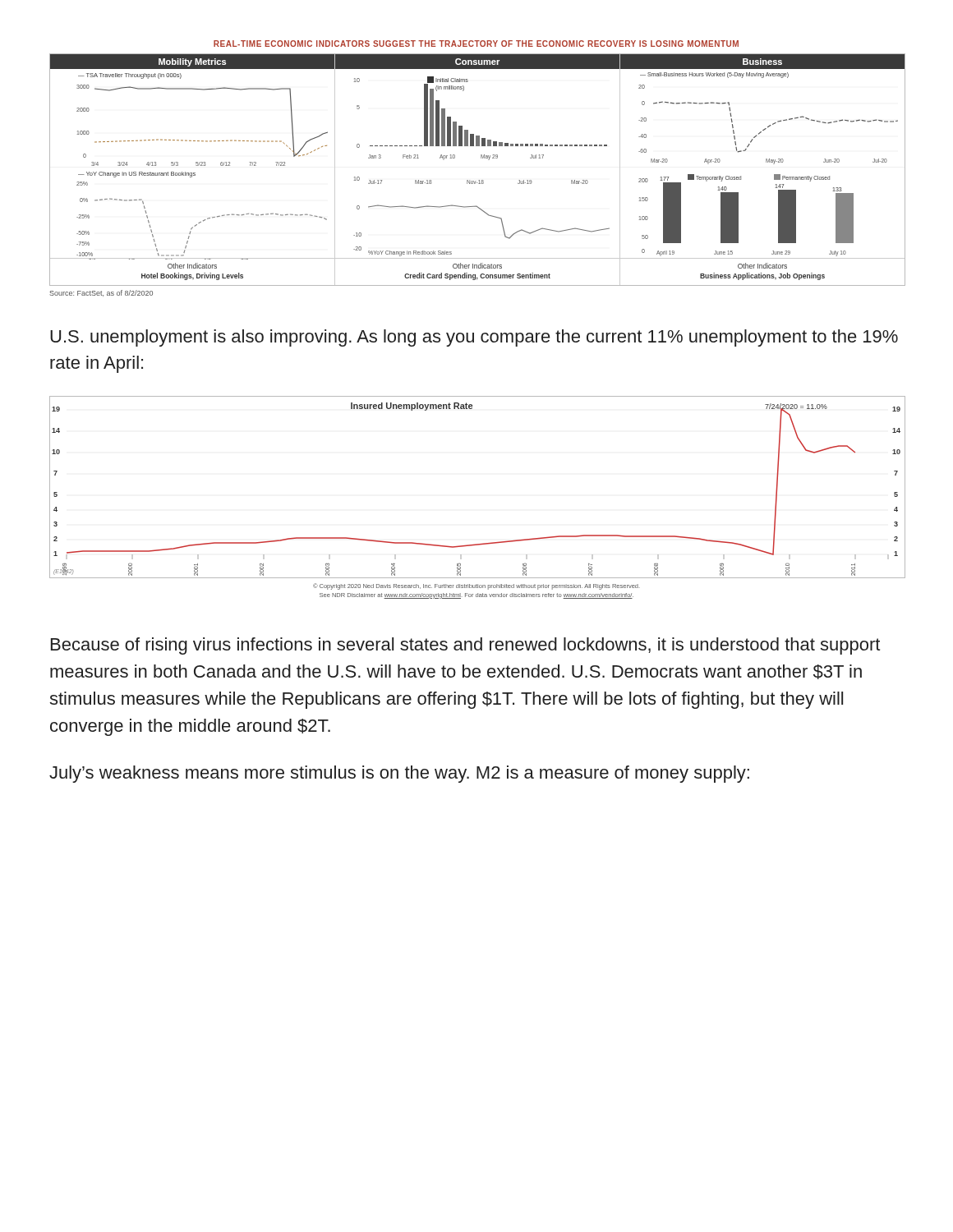The image size is (953, 1232).
Task: Select the line chart
Action: click(x=477, y=487)
